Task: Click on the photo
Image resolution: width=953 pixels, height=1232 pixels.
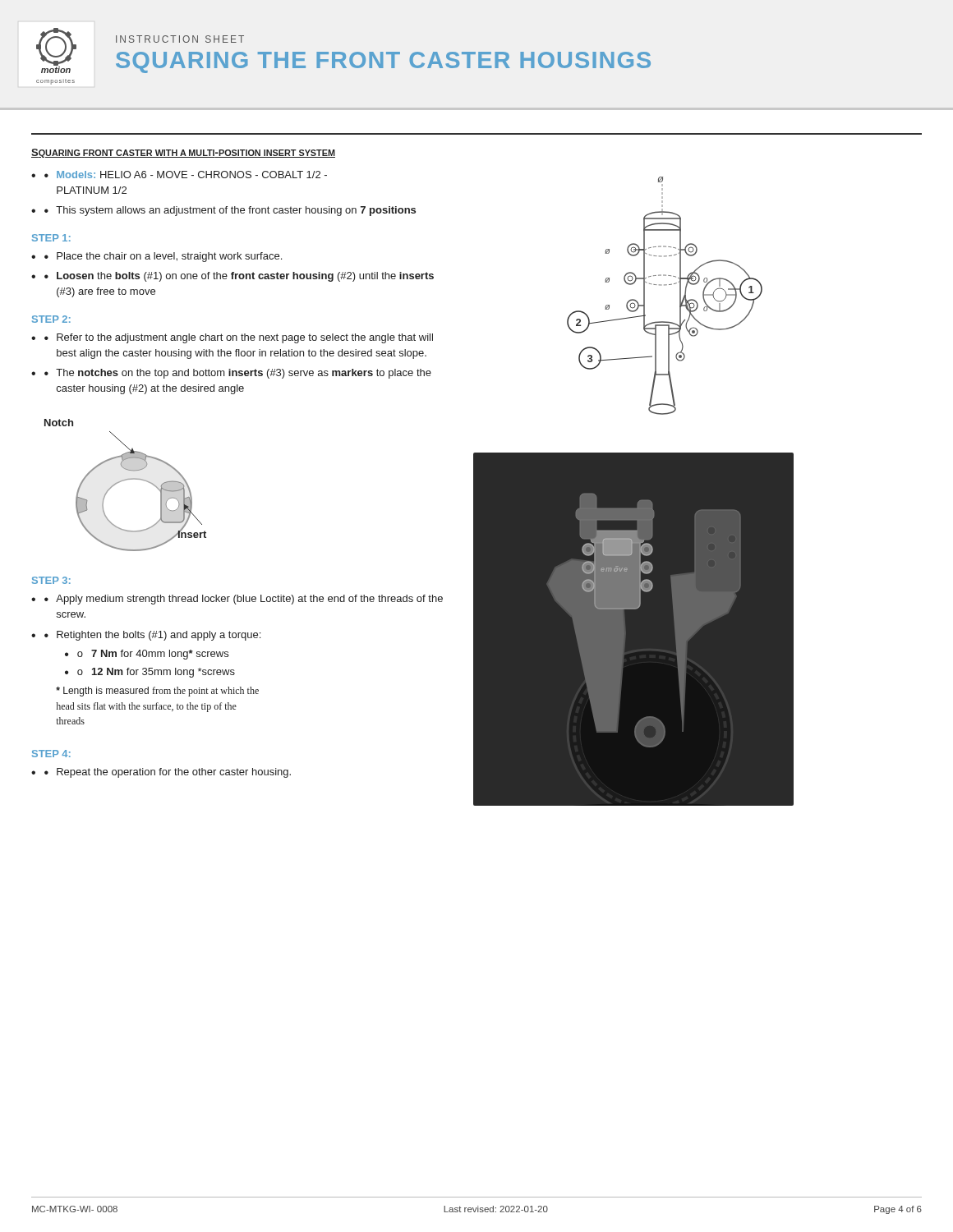Action: pyautogui.click(x=698, y=630)
